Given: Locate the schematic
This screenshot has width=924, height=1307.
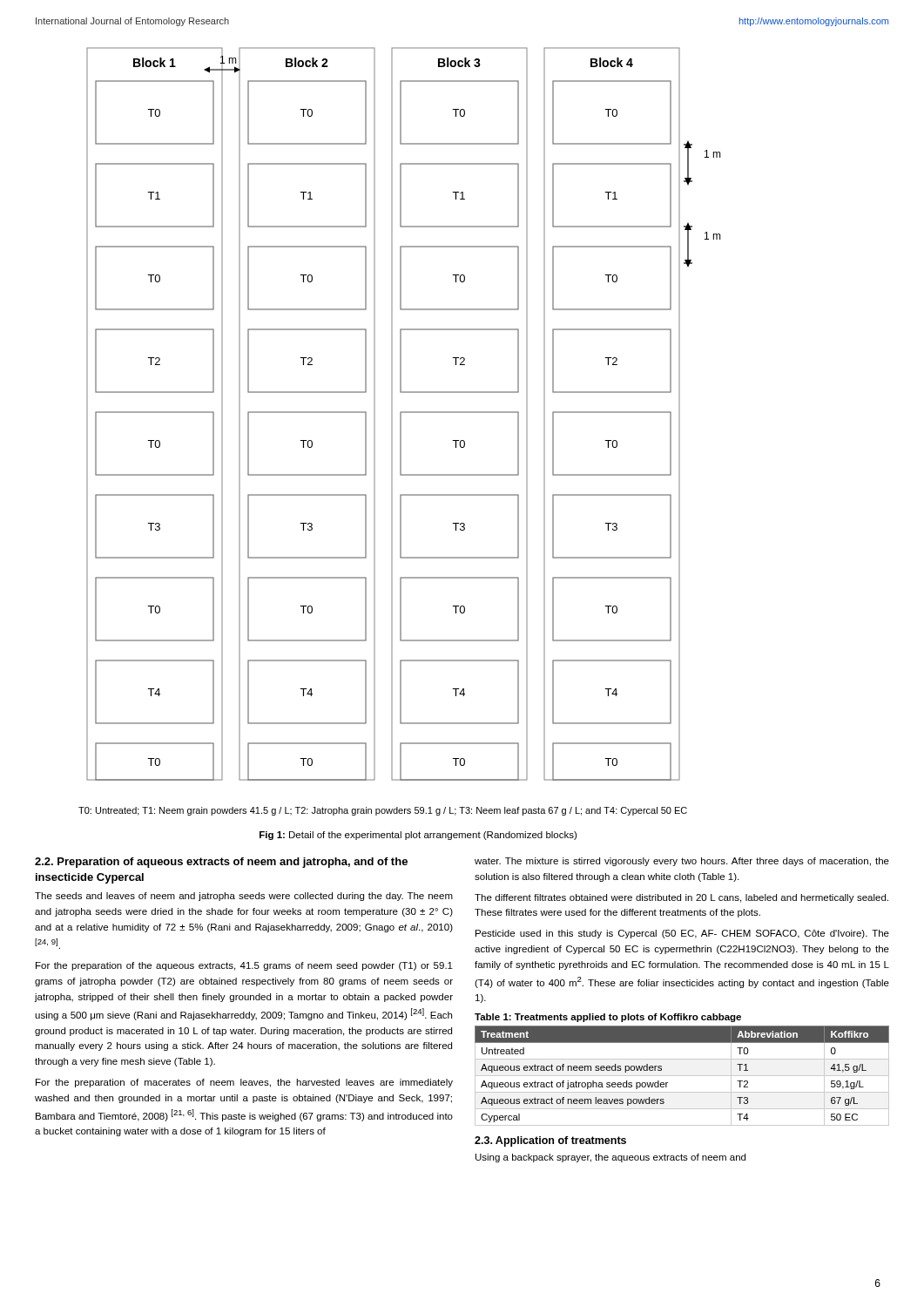Looking at the screenshot, I should coord(409,418).
